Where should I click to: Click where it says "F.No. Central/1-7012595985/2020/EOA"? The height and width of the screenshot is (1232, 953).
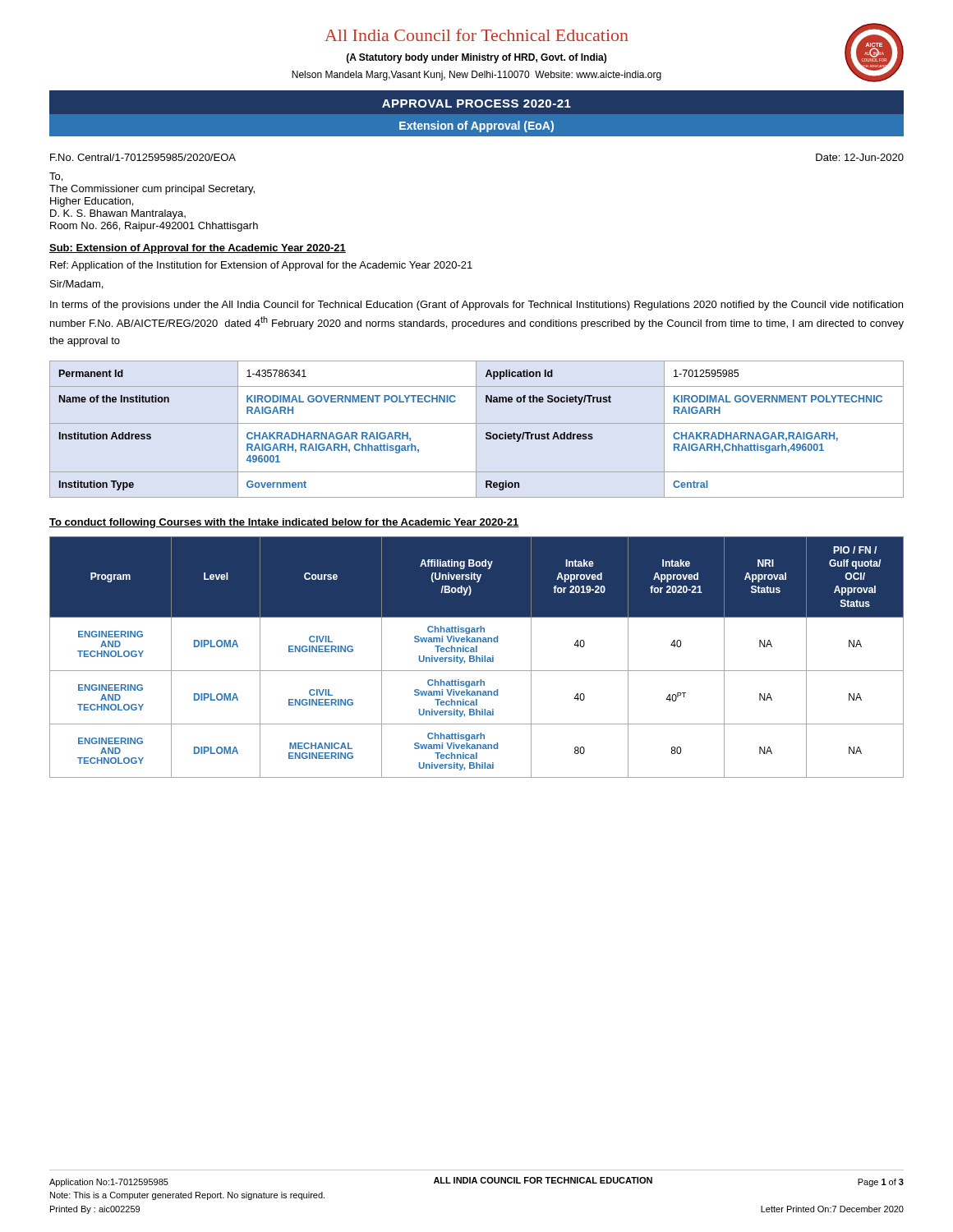(x=143, y=157)
